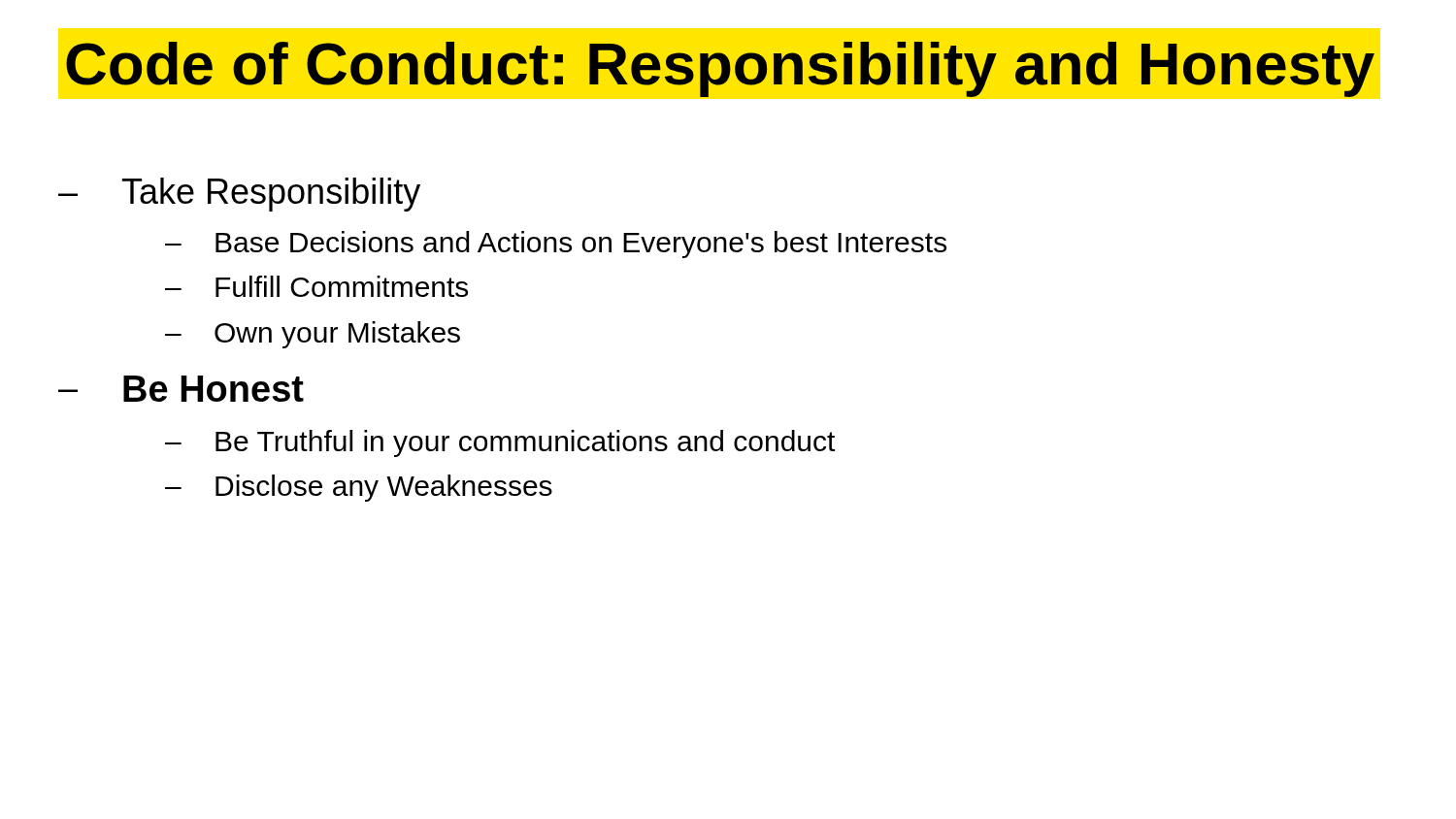
Task: Locate the block starting "– Be Honest"
Action: coord(181,390)
